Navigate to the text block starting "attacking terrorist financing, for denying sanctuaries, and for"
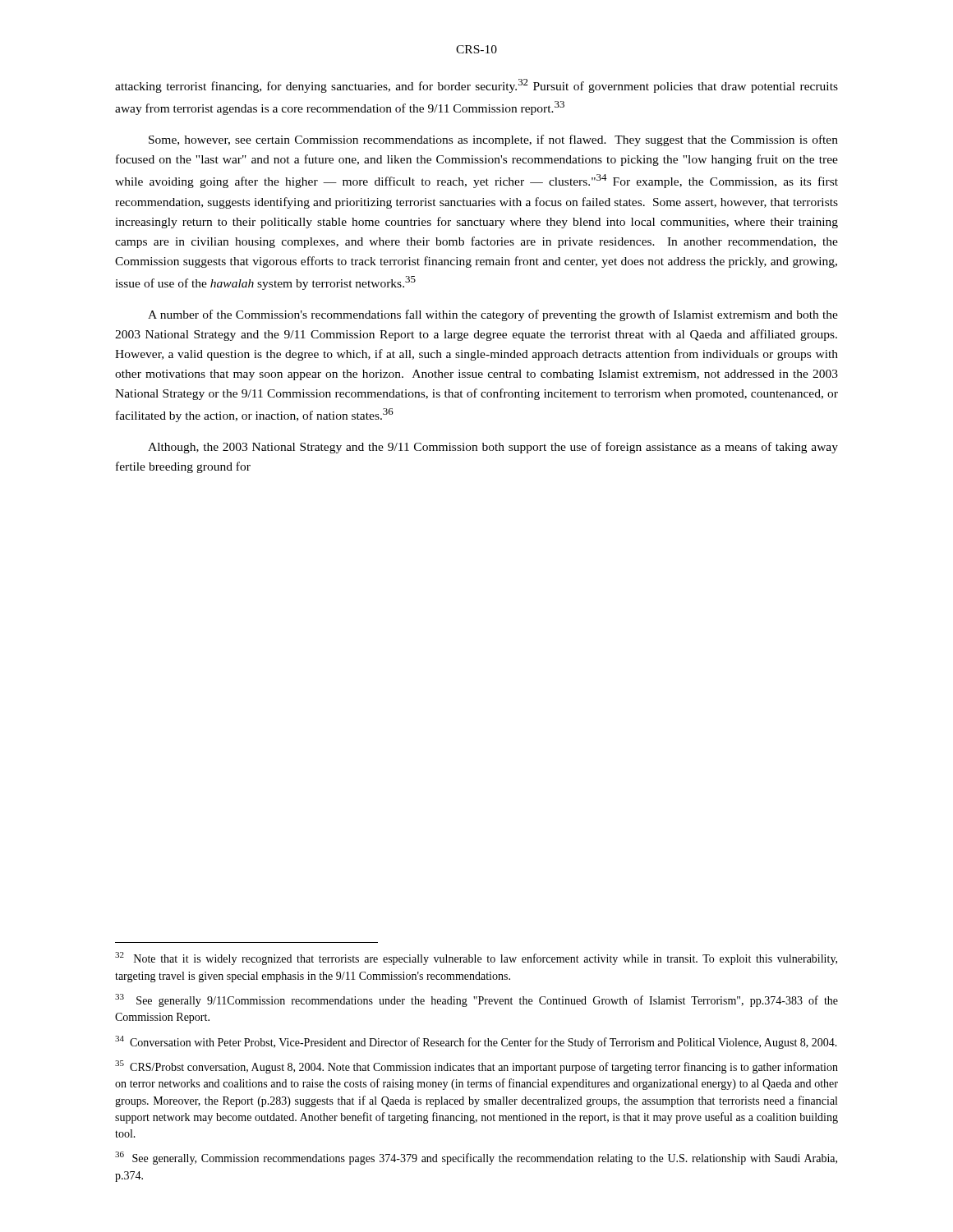This screenshot has width=953, height=1232. click(476, 96)
